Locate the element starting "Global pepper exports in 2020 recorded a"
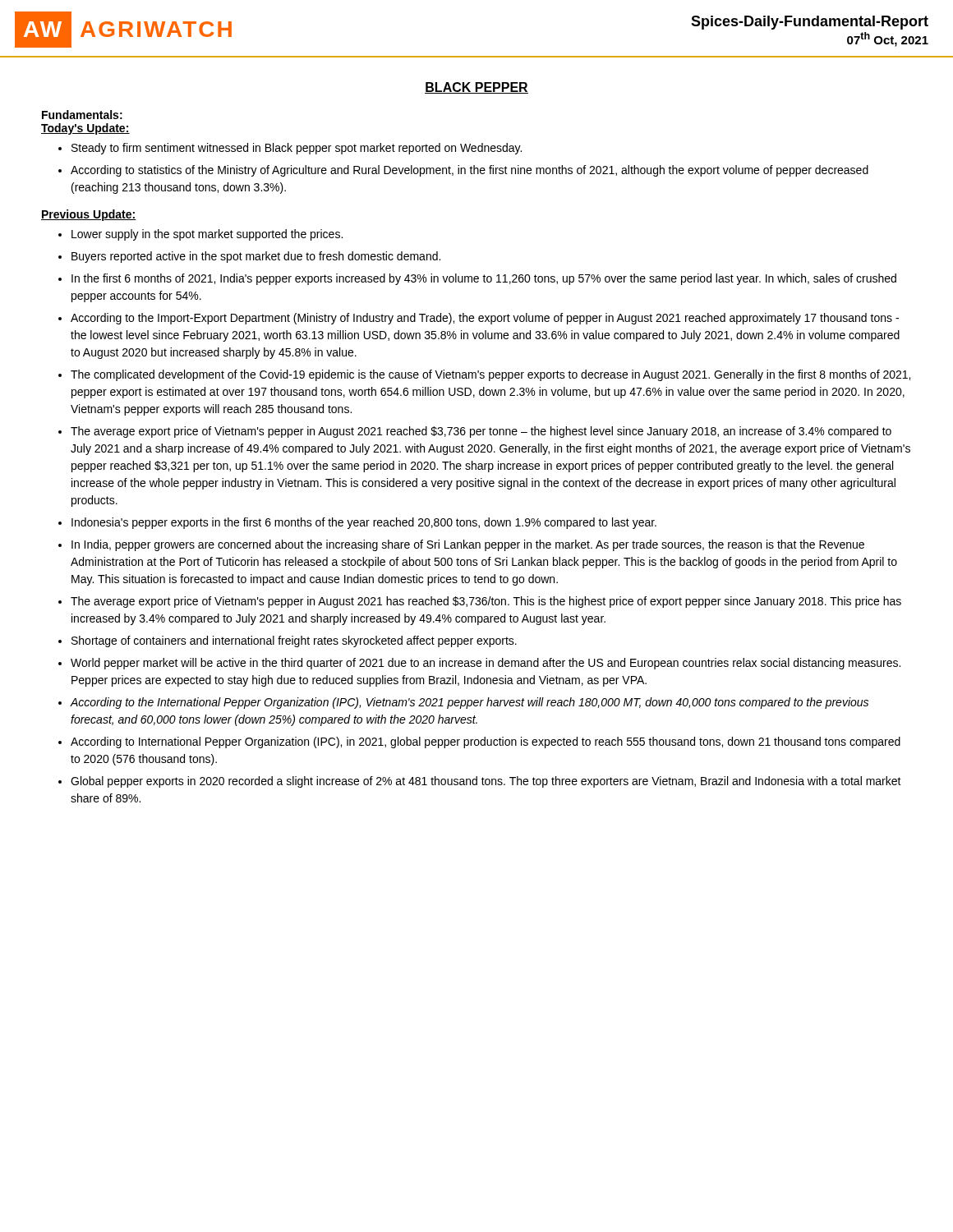This screenshot has height=1232, width=953. (x=486, y=790)
